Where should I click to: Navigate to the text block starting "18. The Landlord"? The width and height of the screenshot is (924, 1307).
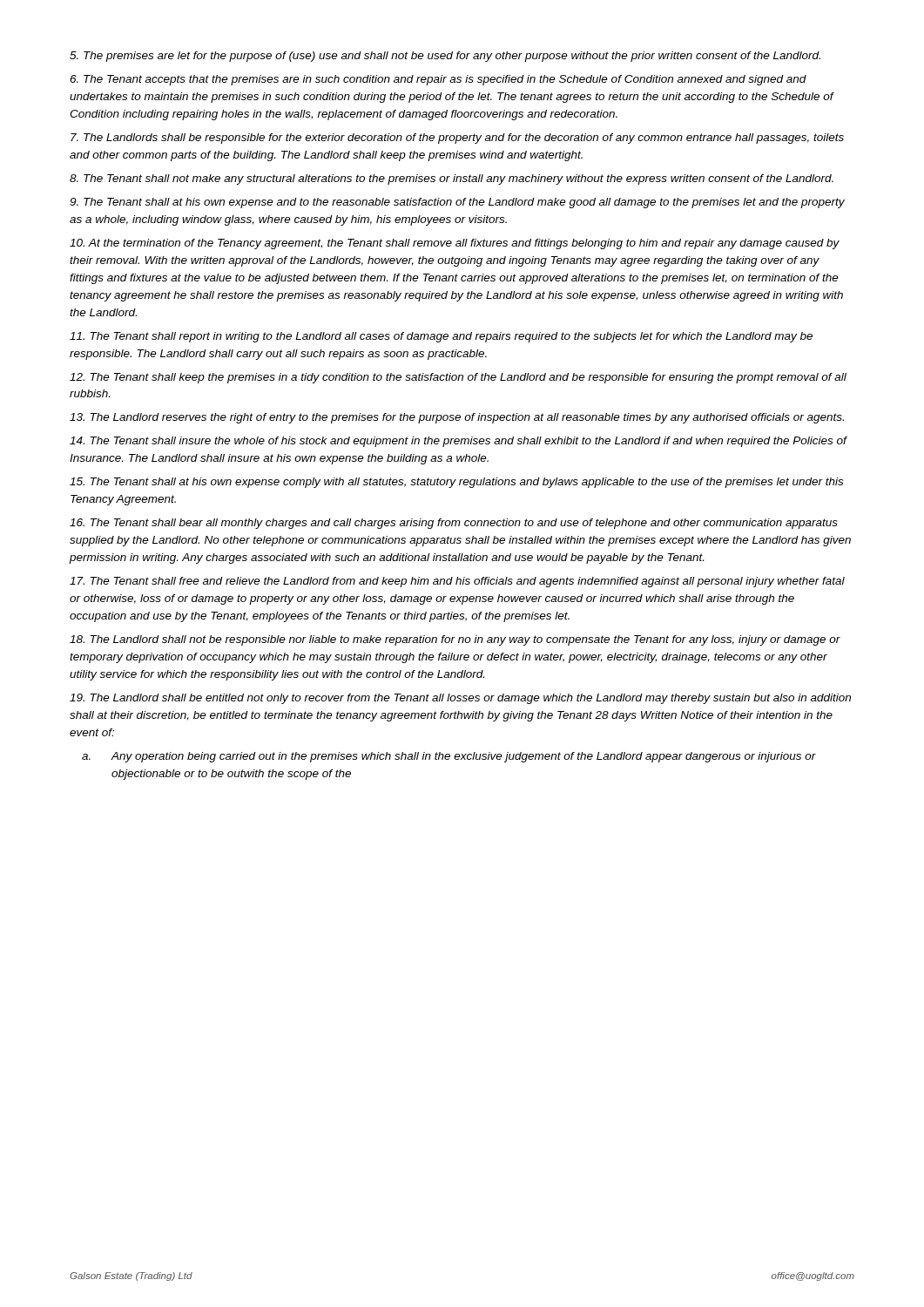462,657
